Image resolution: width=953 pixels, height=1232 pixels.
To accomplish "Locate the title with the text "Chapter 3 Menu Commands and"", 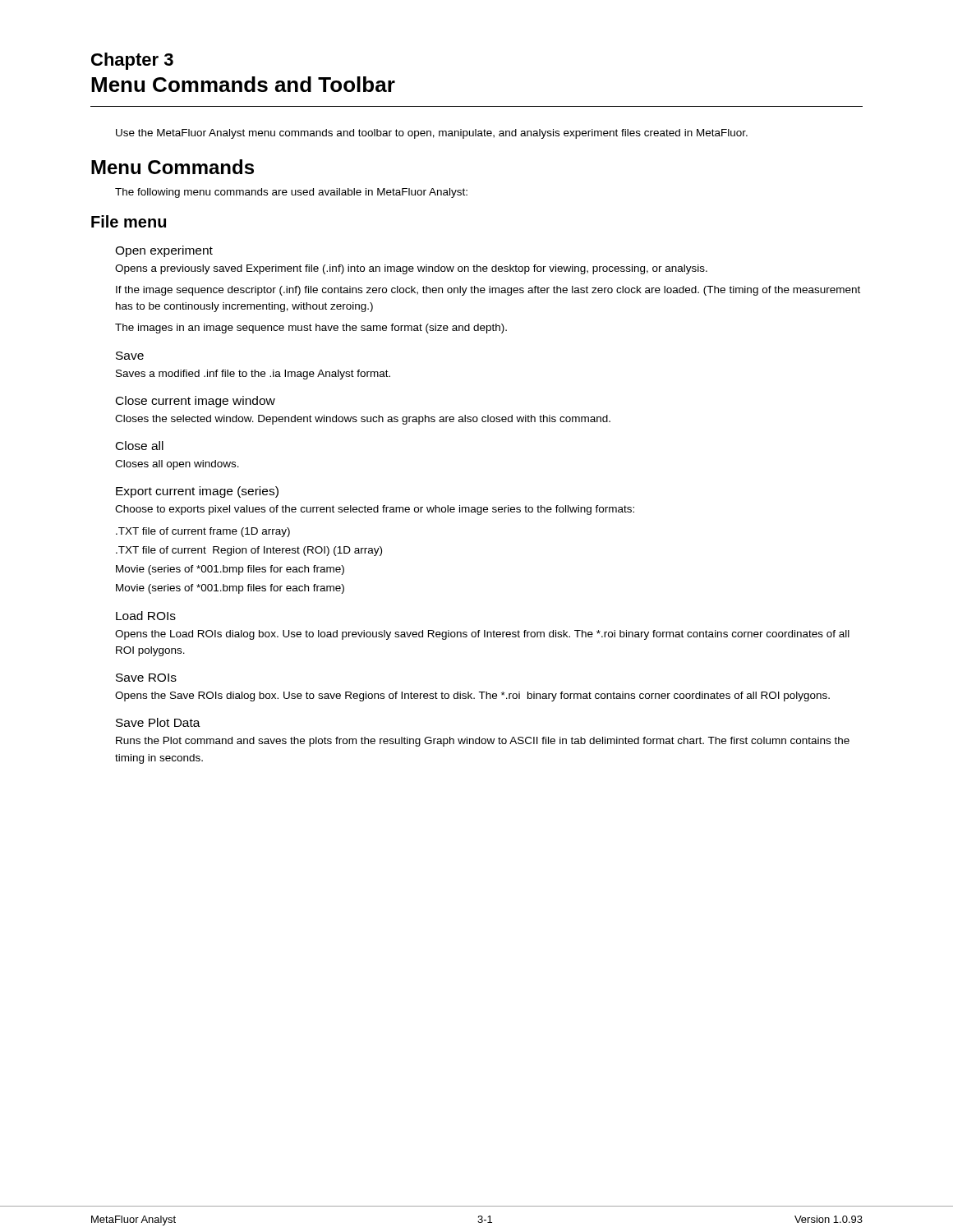I will [132, 61].
